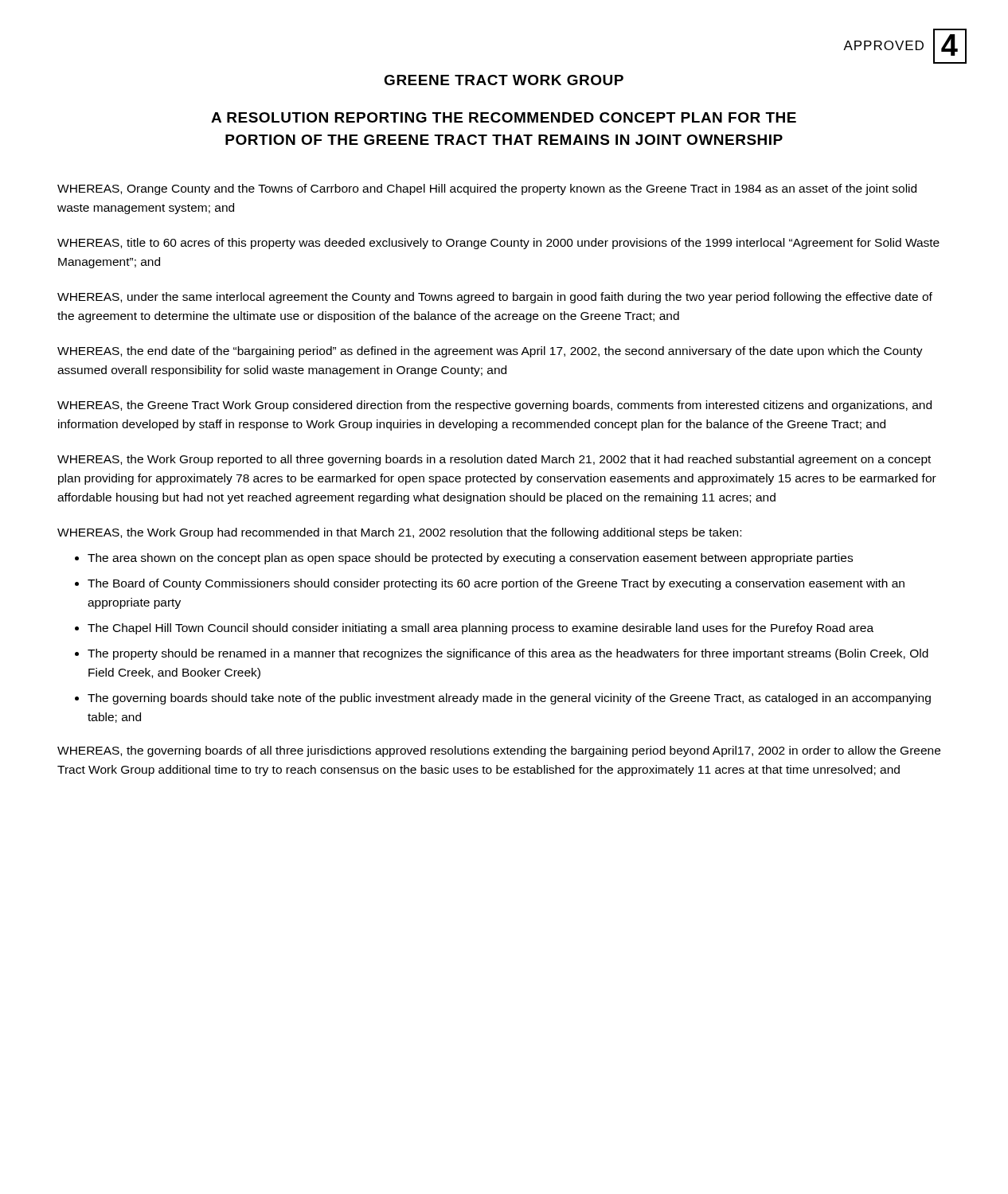The image size is (1008, 1194).
Task: Locate the list item that reads "The Chapel Hill Town Council should consider initiating"
Action: (x=481, y=628)
